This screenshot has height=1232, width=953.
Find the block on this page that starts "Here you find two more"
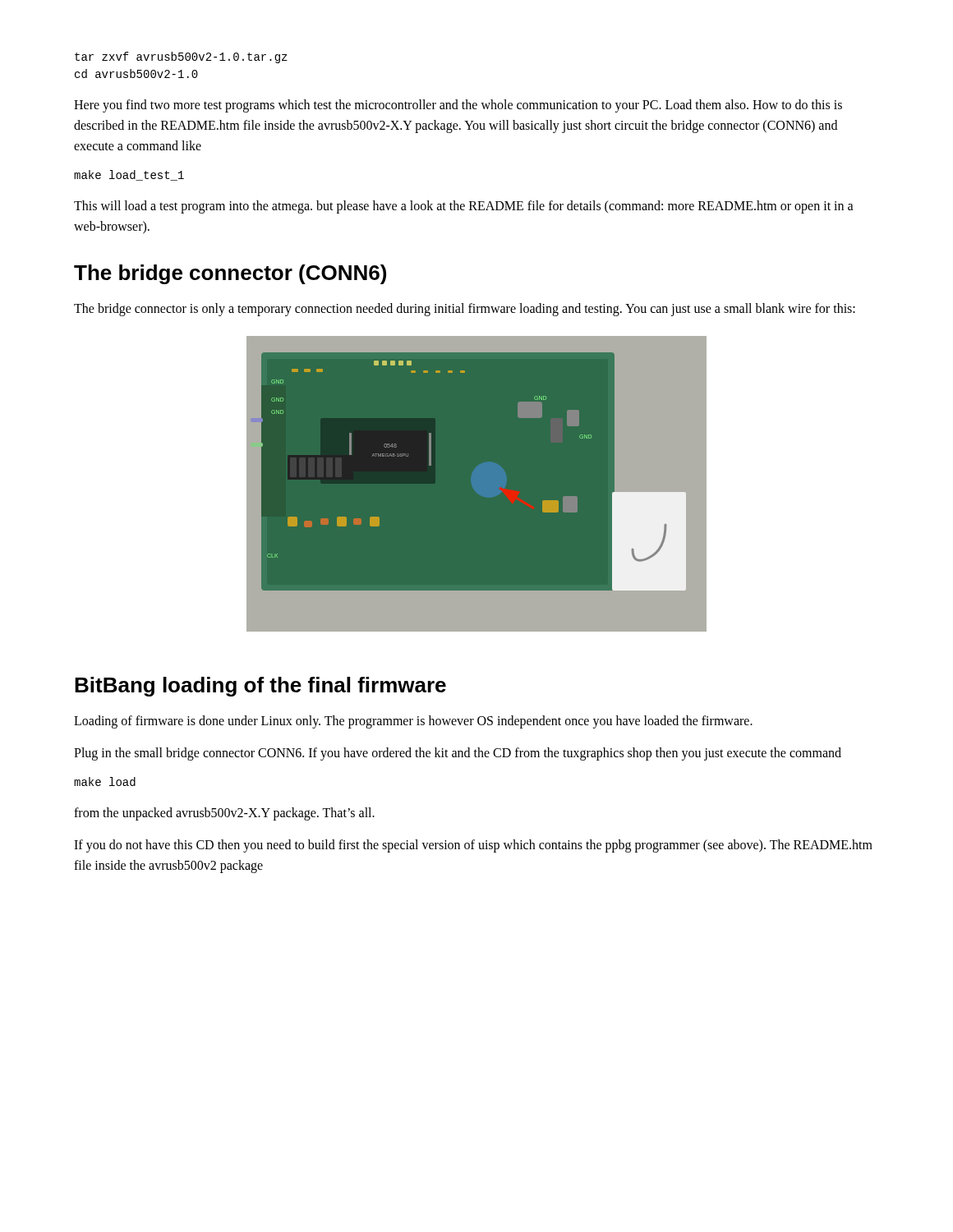click(x=458, y=125)
